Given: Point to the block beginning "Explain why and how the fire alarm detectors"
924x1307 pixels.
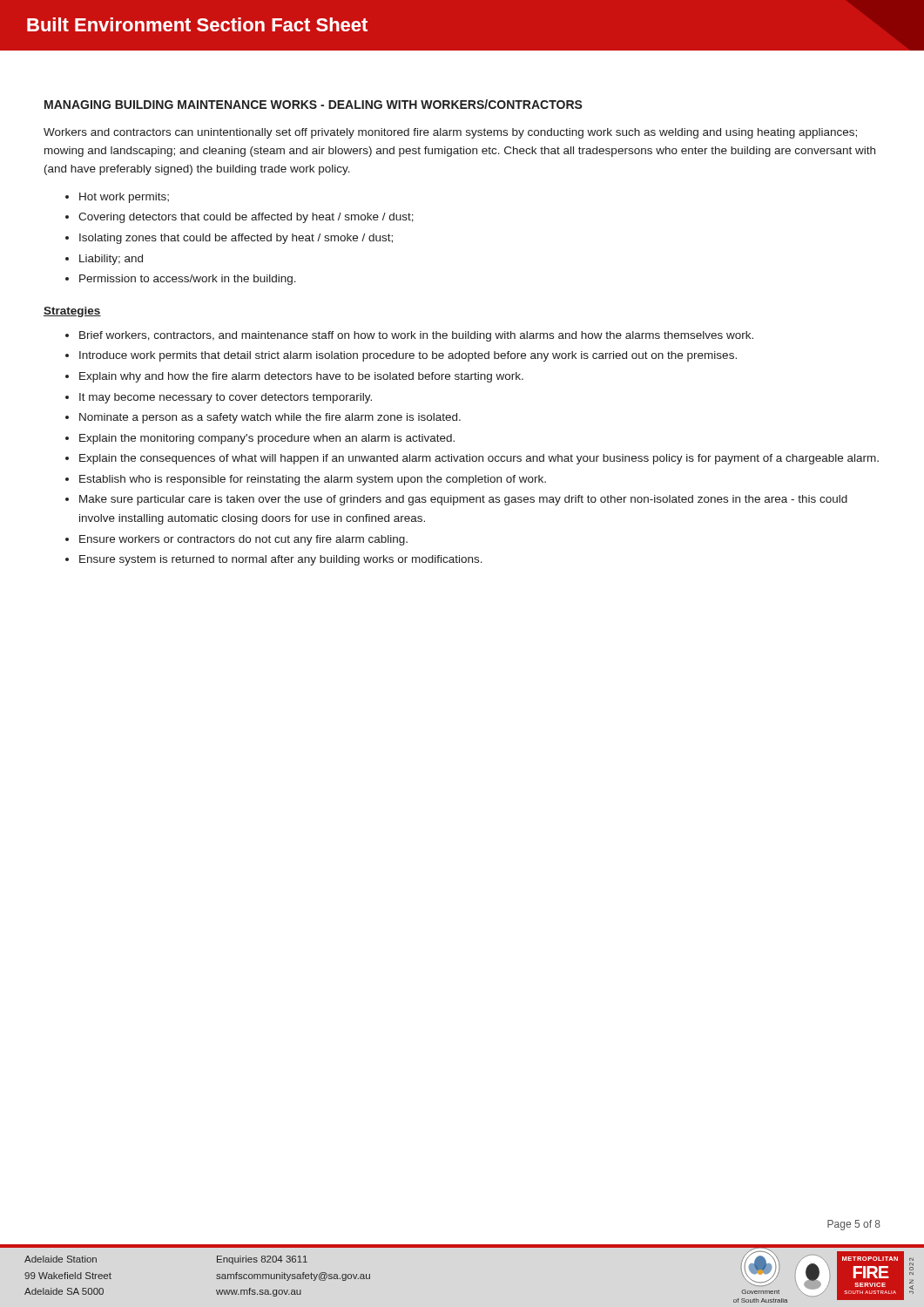Looking at the screenshot, I should (x=301, y=376).
